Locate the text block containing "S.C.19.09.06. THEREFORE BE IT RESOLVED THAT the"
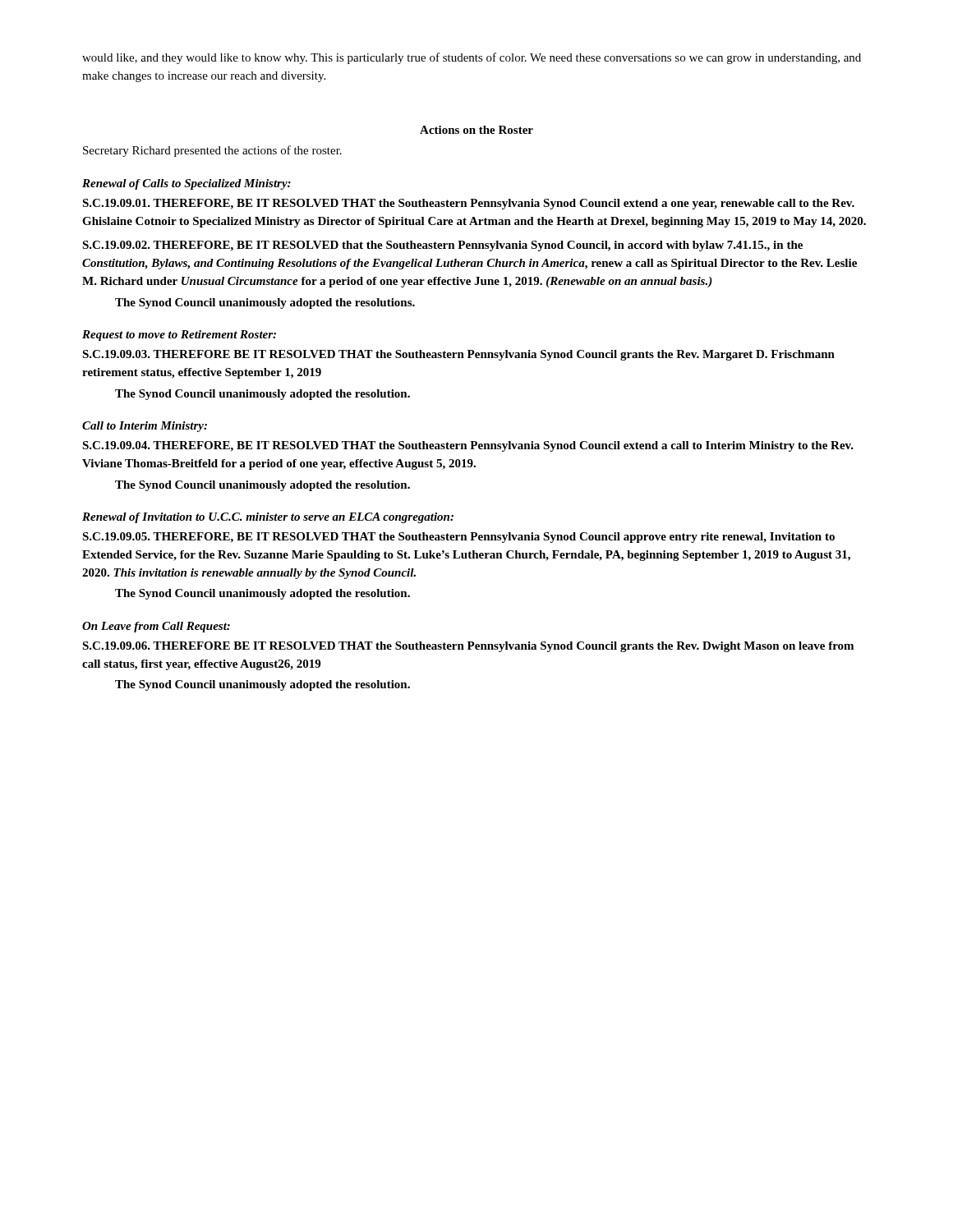 pyautogui.click(x=476, y=655)
